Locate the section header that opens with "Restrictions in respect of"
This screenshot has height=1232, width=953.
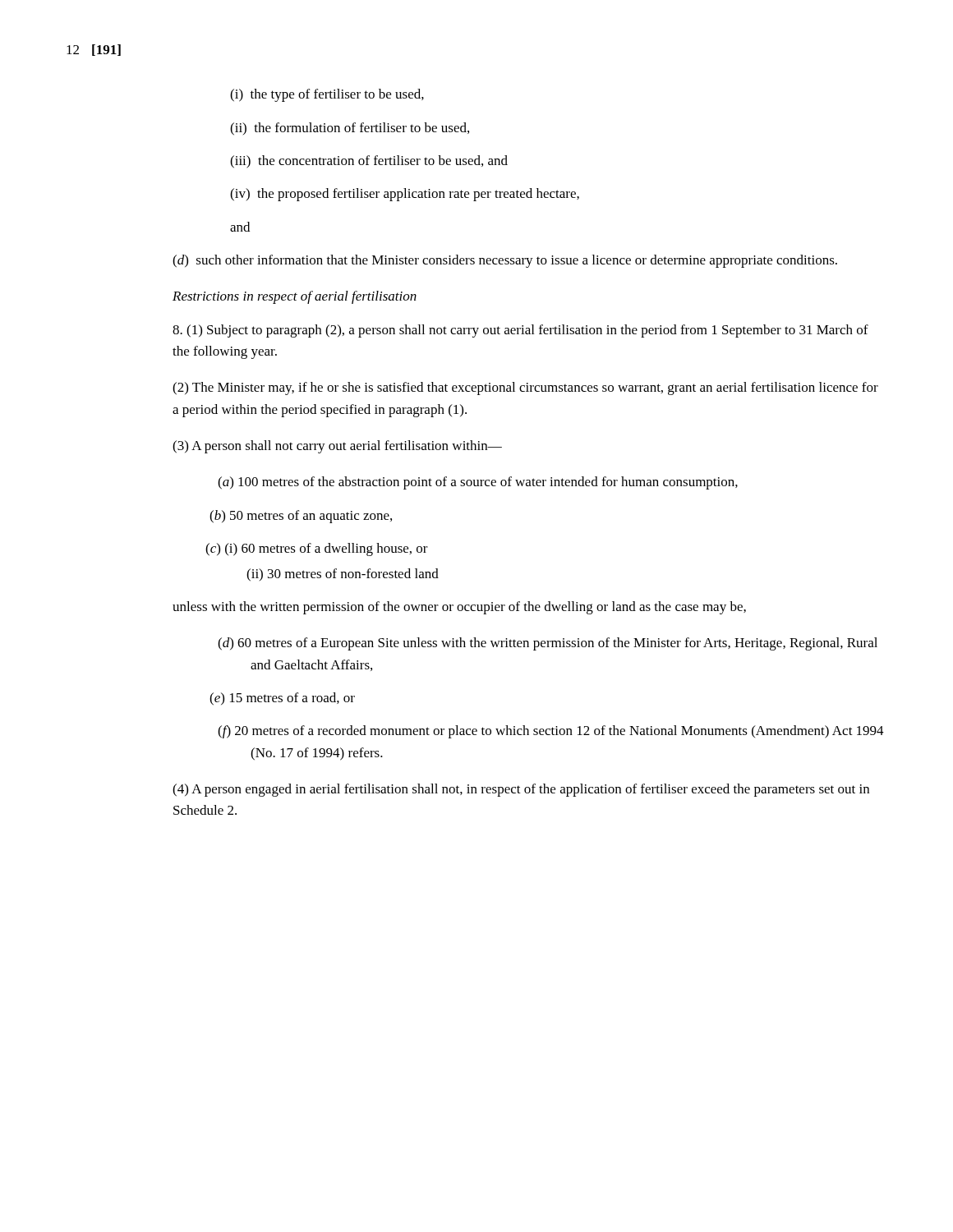pyautogui.click(x=295, y=296)
